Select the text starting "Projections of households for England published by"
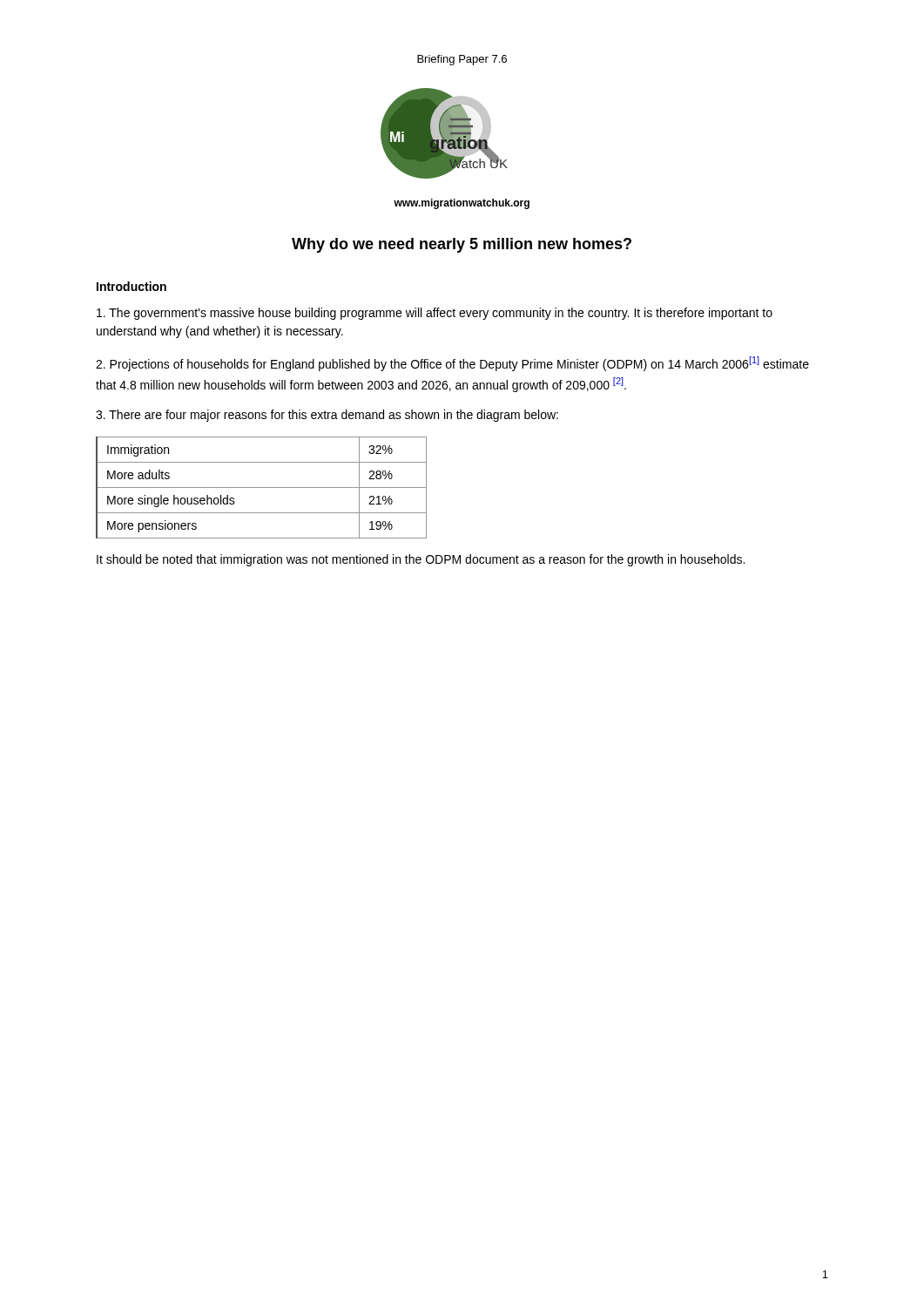 [x=452, y=373]
